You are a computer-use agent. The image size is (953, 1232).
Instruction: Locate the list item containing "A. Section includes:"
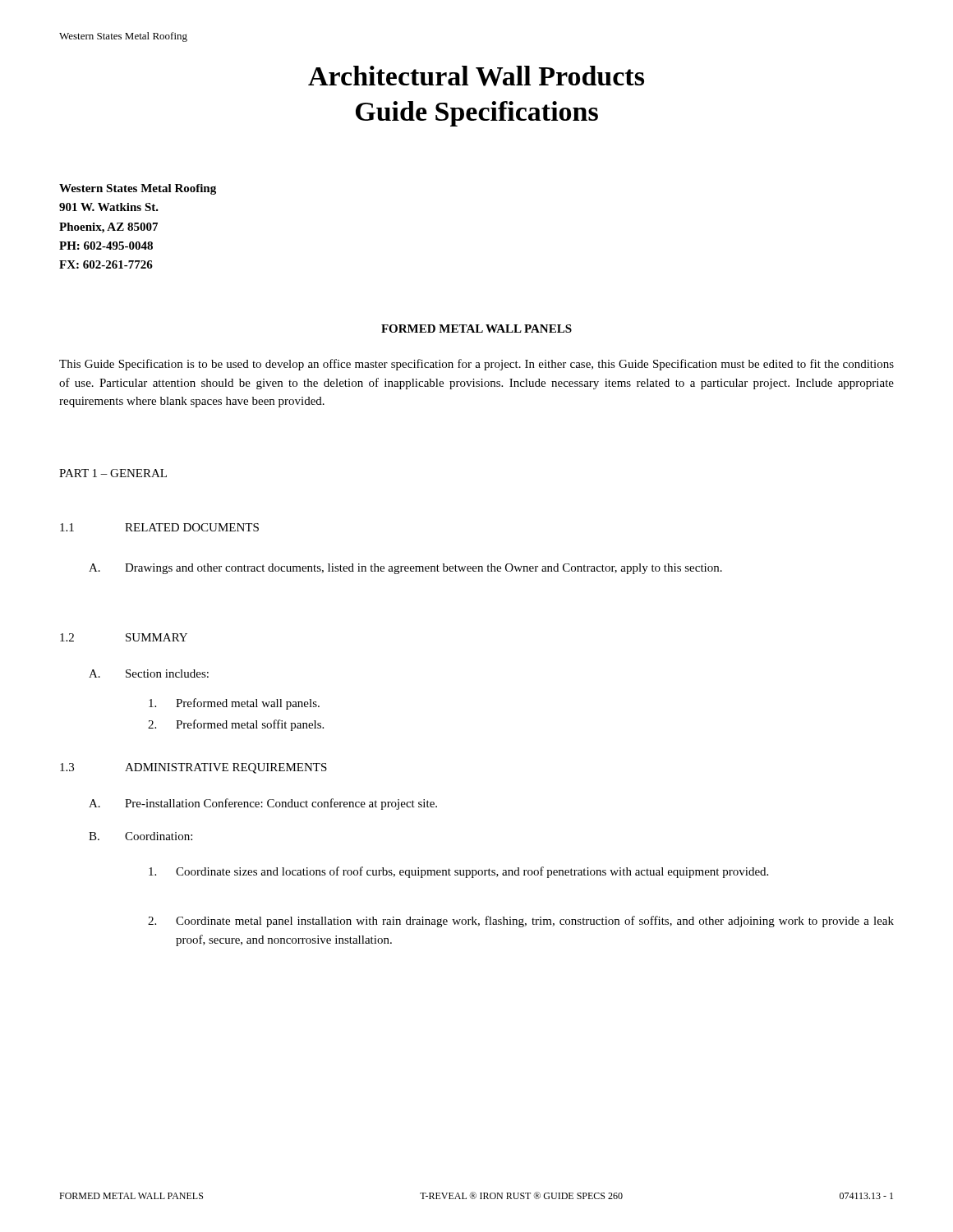pyautogui.click(x=149, y=674)
